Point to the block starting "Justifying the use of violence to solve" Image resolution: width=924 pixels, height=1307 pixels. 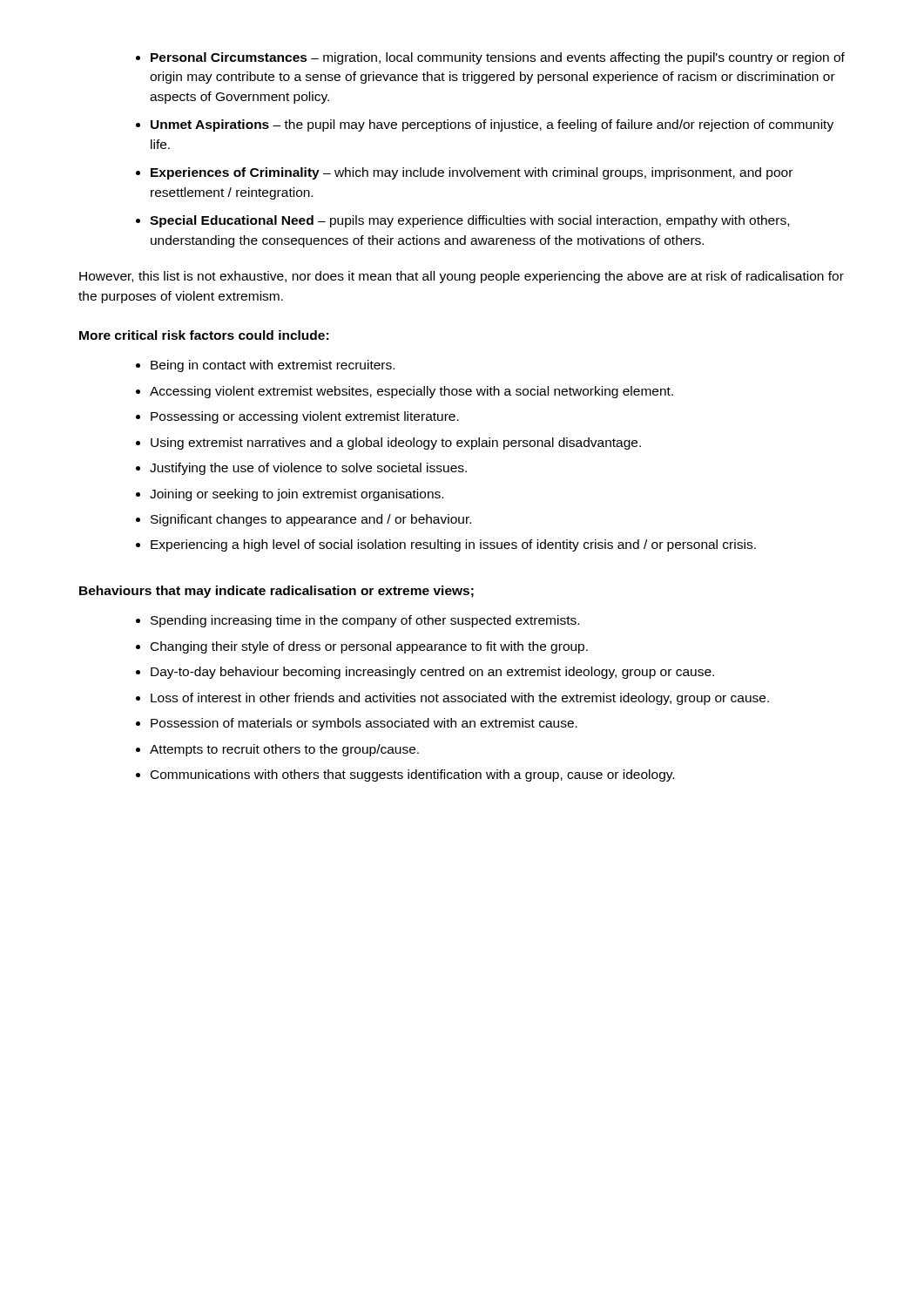click(309, 468)
